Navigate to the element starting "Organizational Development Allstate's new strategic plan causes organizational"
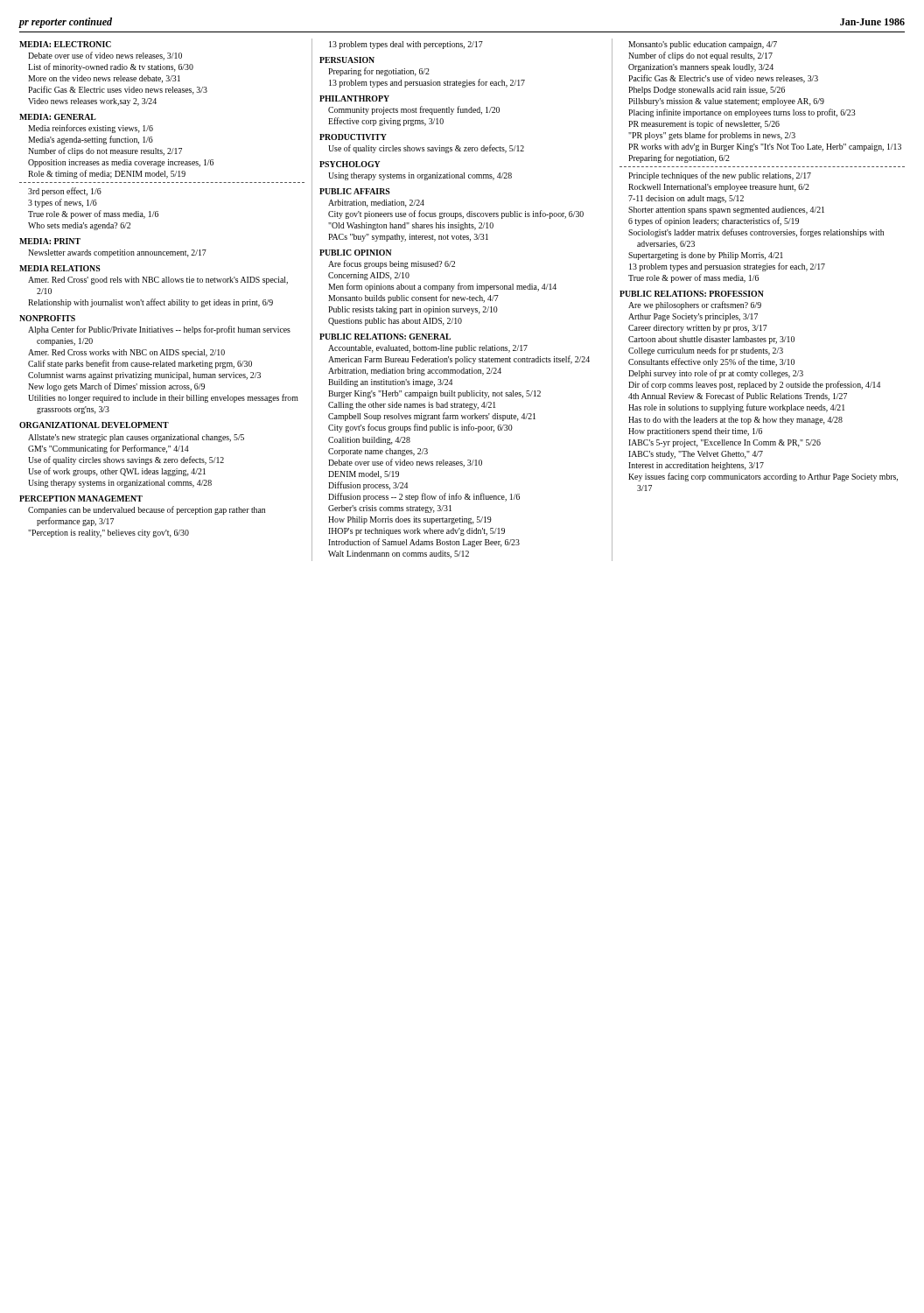924x1313 pixels. pyautogui.click(x=162, y=454)
